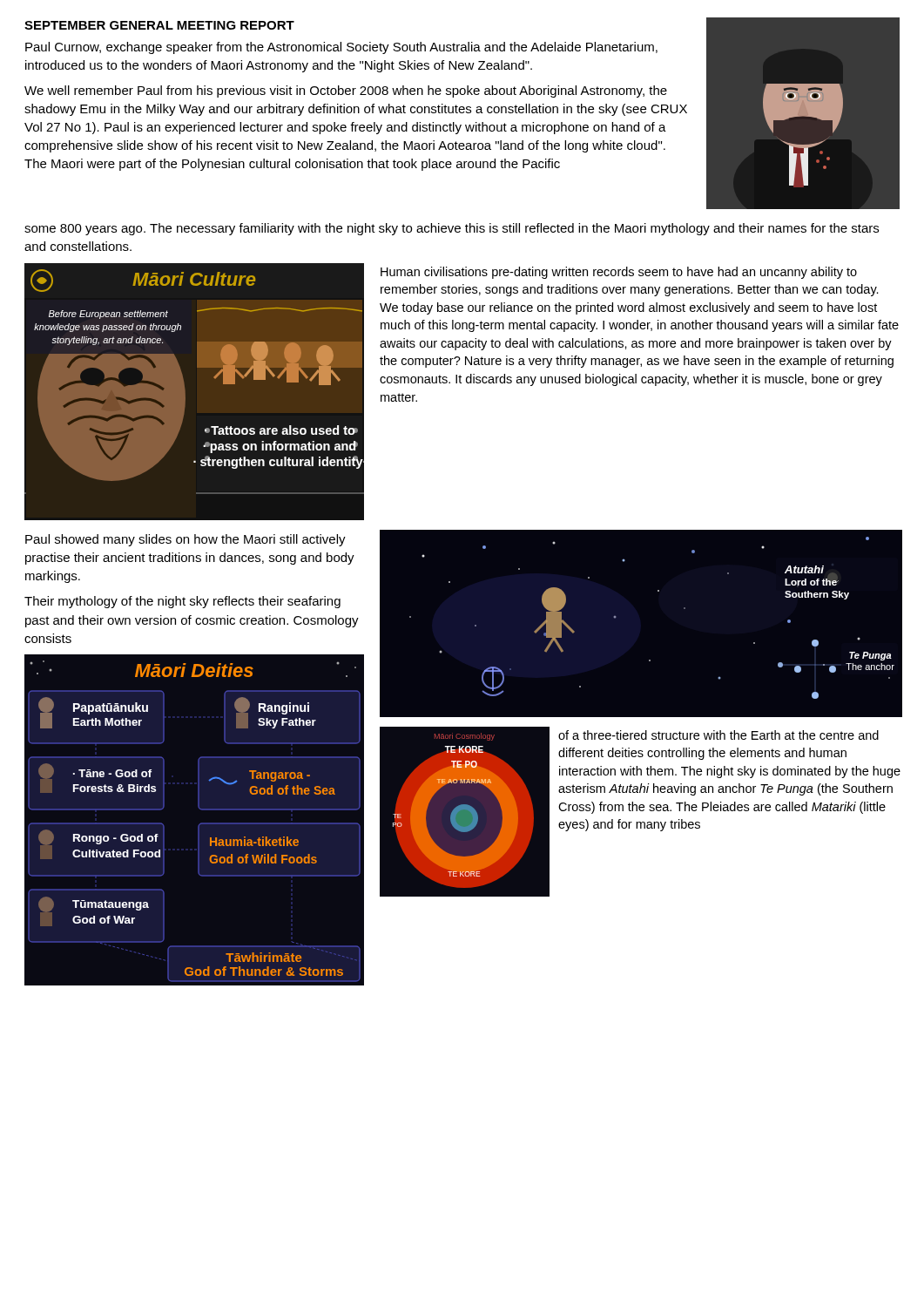Find the block starting "Human civilisations pre-dating"
Viewport: 924px width, 1307px height.
tap(640, 335)
